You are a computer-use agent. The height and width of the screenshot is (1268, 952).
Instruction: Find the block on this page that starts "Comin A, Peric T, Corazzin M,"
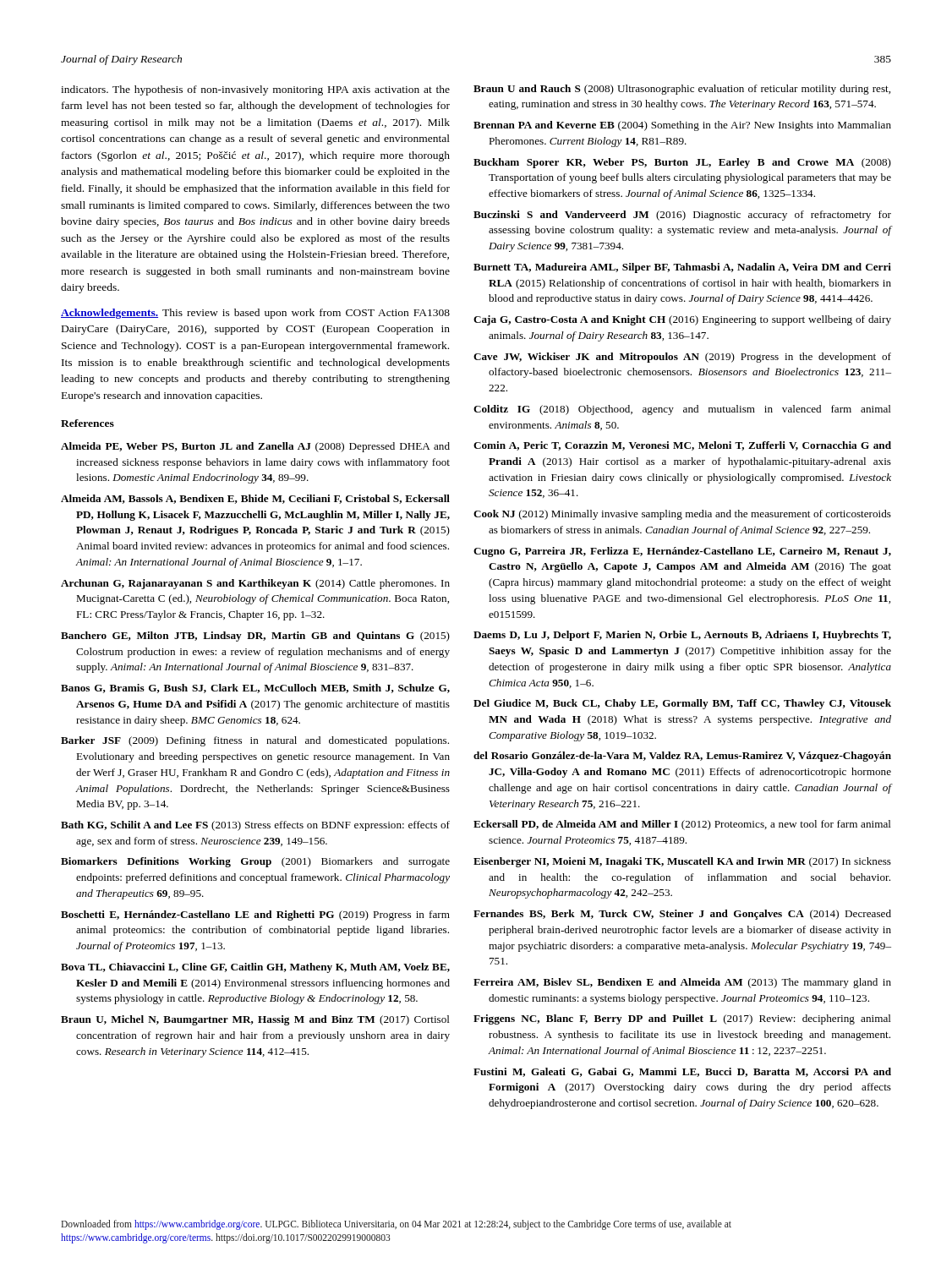tap(682, 469)
